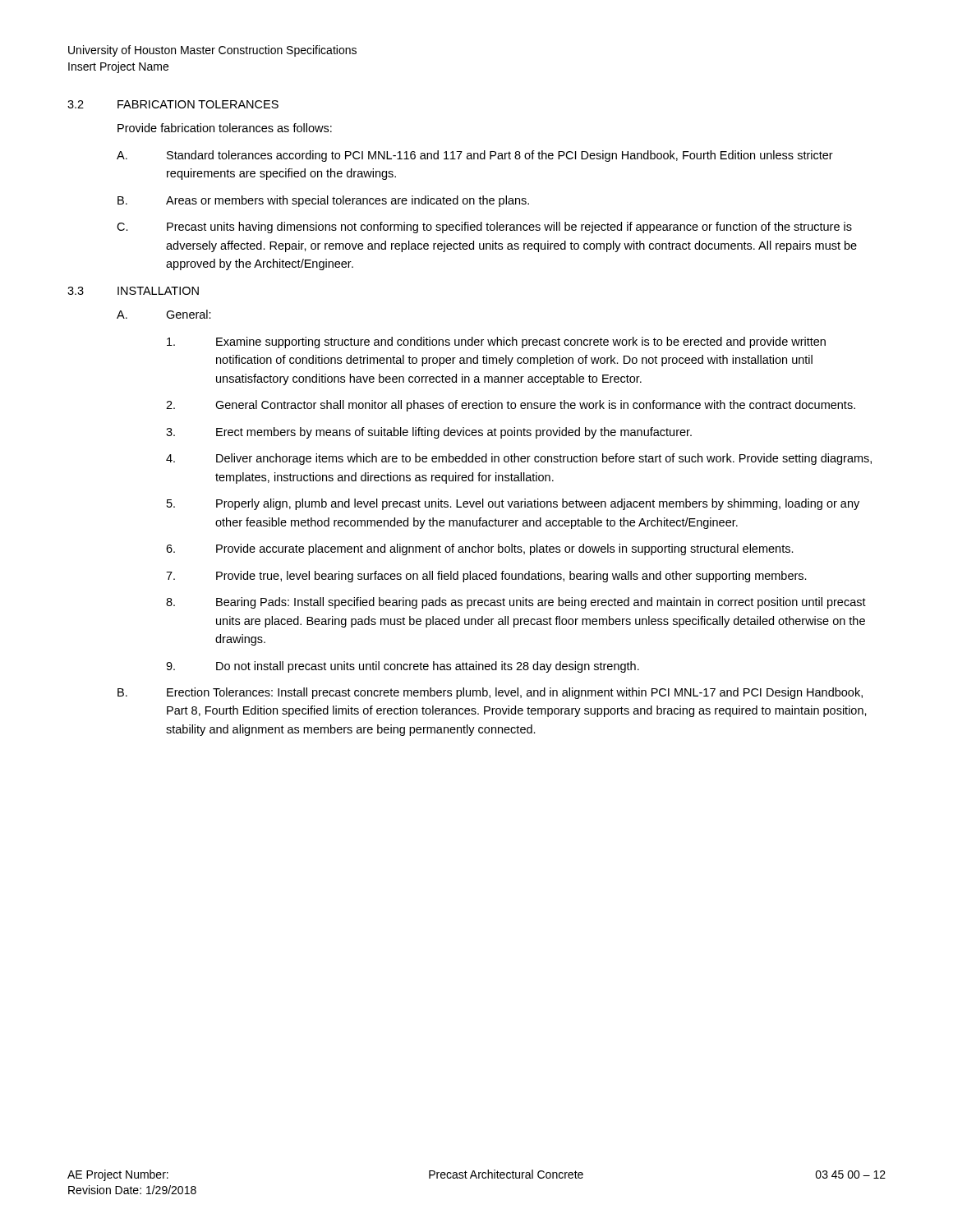Image resolution: width=953 pixels, height=1232 pixels.
Task: Locate the block of text that opens with "B. Areas or members with"
Action: coord(501,200)
